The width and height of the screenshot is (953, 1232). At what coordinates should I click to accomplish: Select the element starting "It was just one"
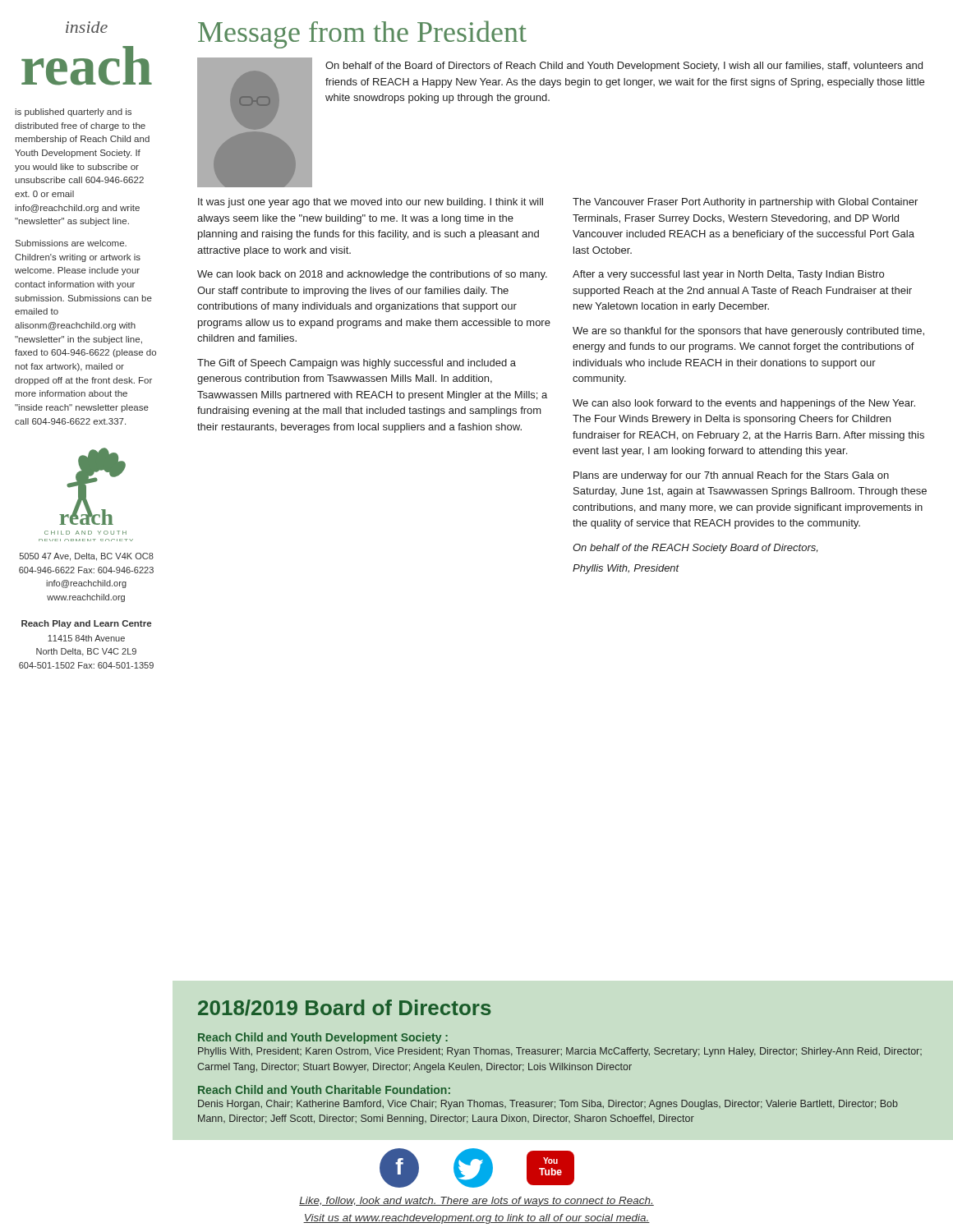point(371,226)
